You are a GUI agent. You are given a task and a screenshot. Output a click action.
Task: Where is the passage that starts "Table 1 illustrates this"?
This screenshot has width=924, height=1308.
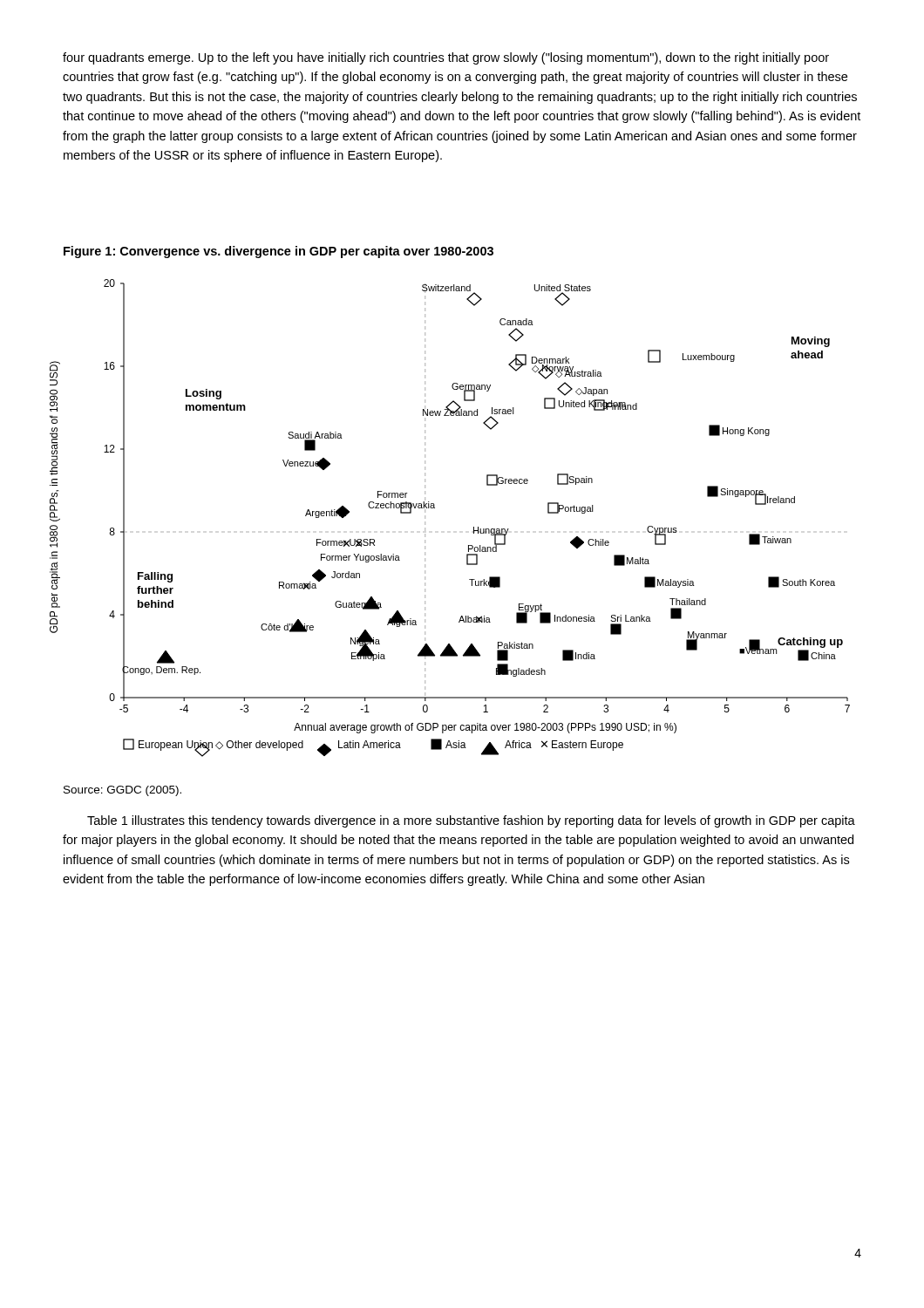point(459,850)
